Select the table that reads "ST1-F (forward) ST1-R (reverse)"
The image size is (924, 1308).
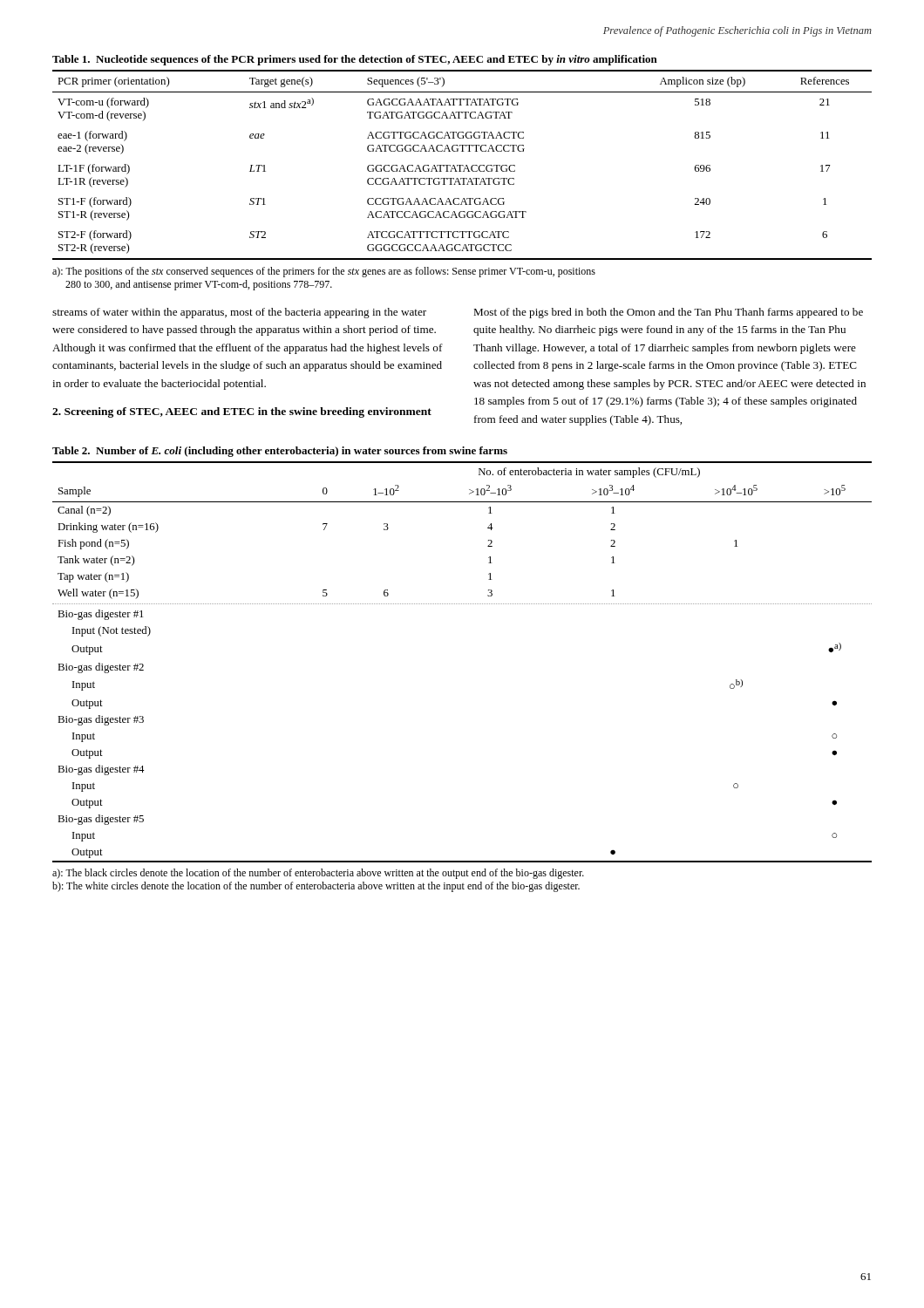(x=462, y=165)
